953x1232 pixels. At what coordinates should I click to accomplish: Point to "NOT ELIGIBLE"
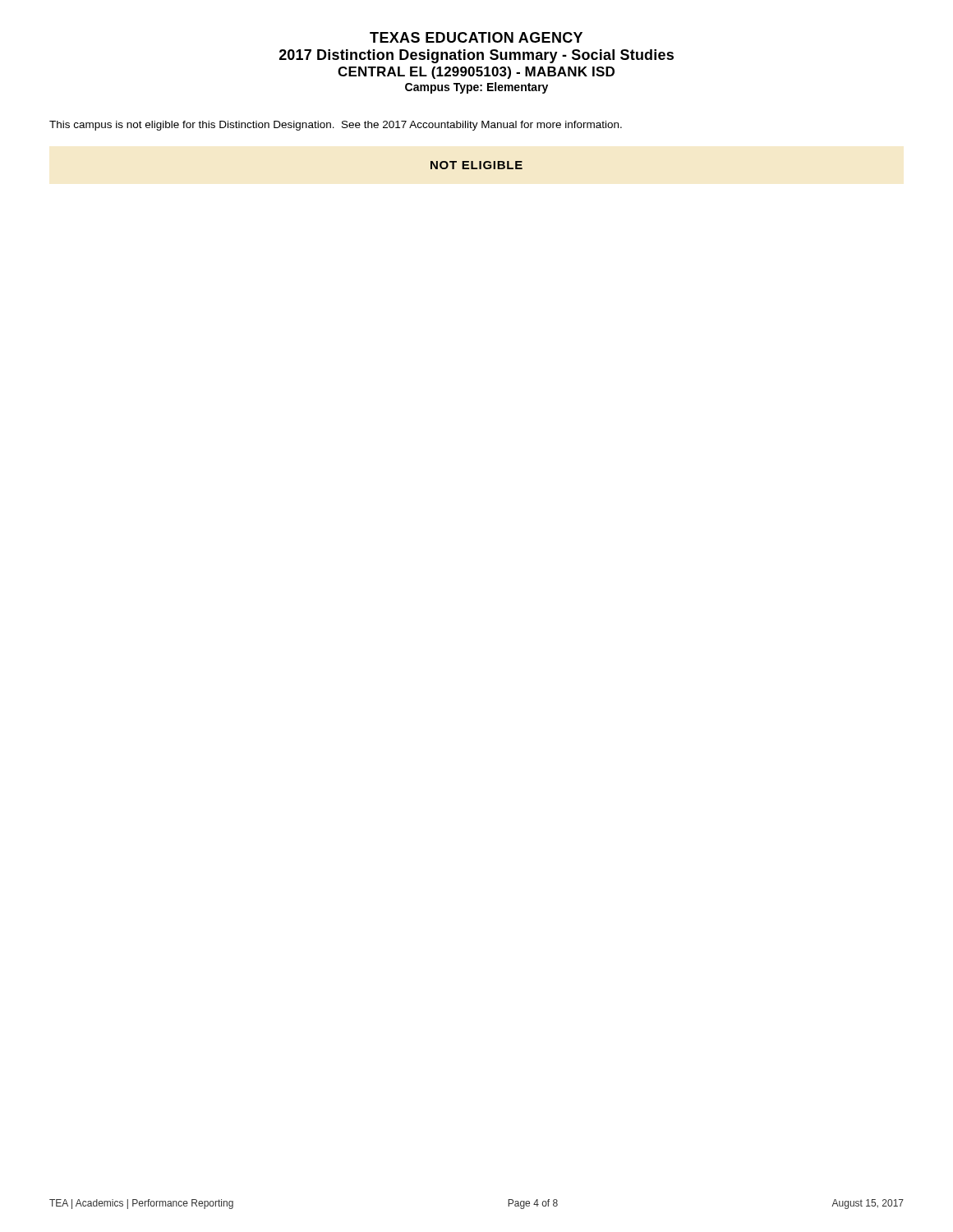coord(476,165)
